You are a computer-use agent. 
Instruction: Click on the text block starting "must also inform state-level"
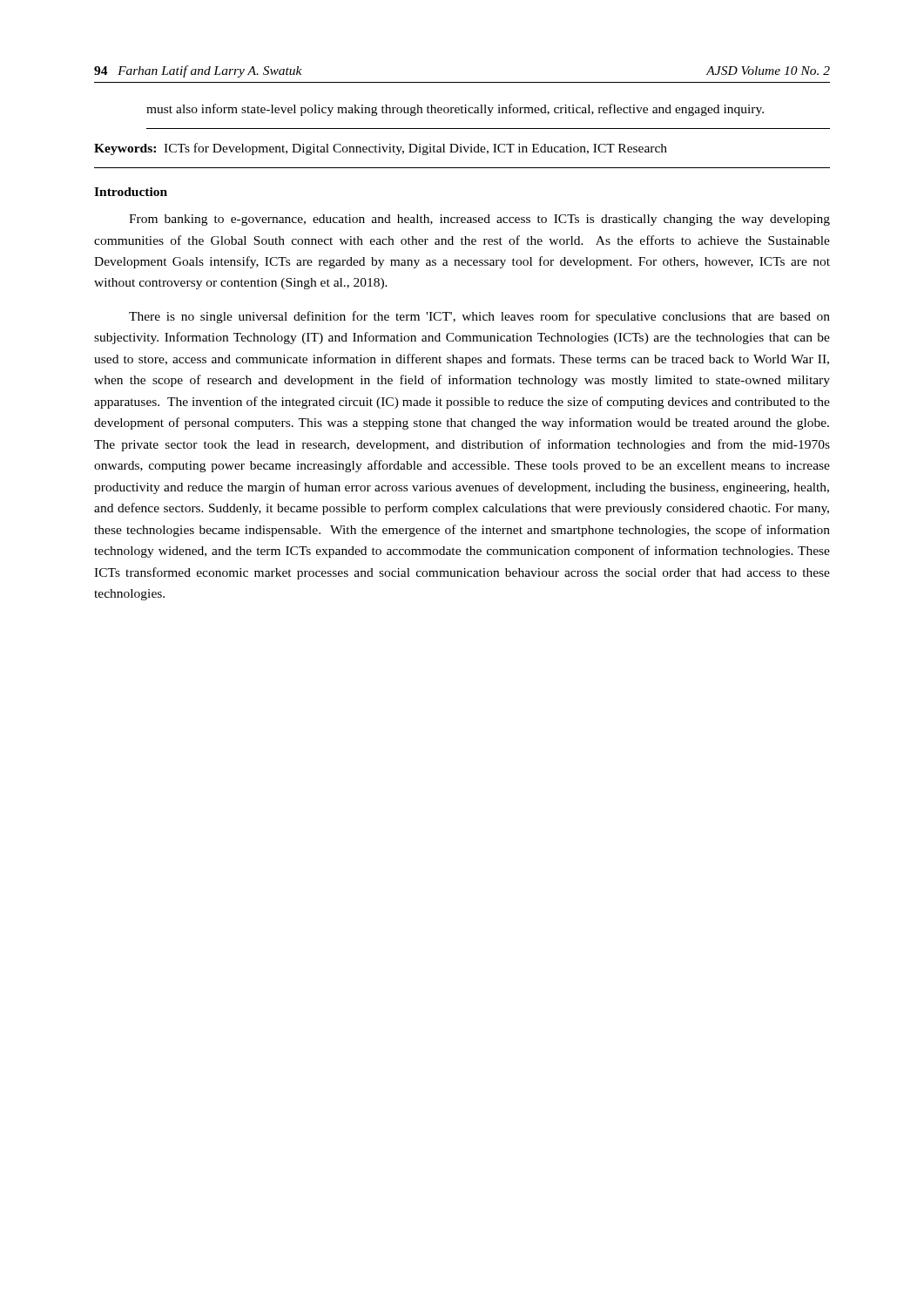coord(455,108)
